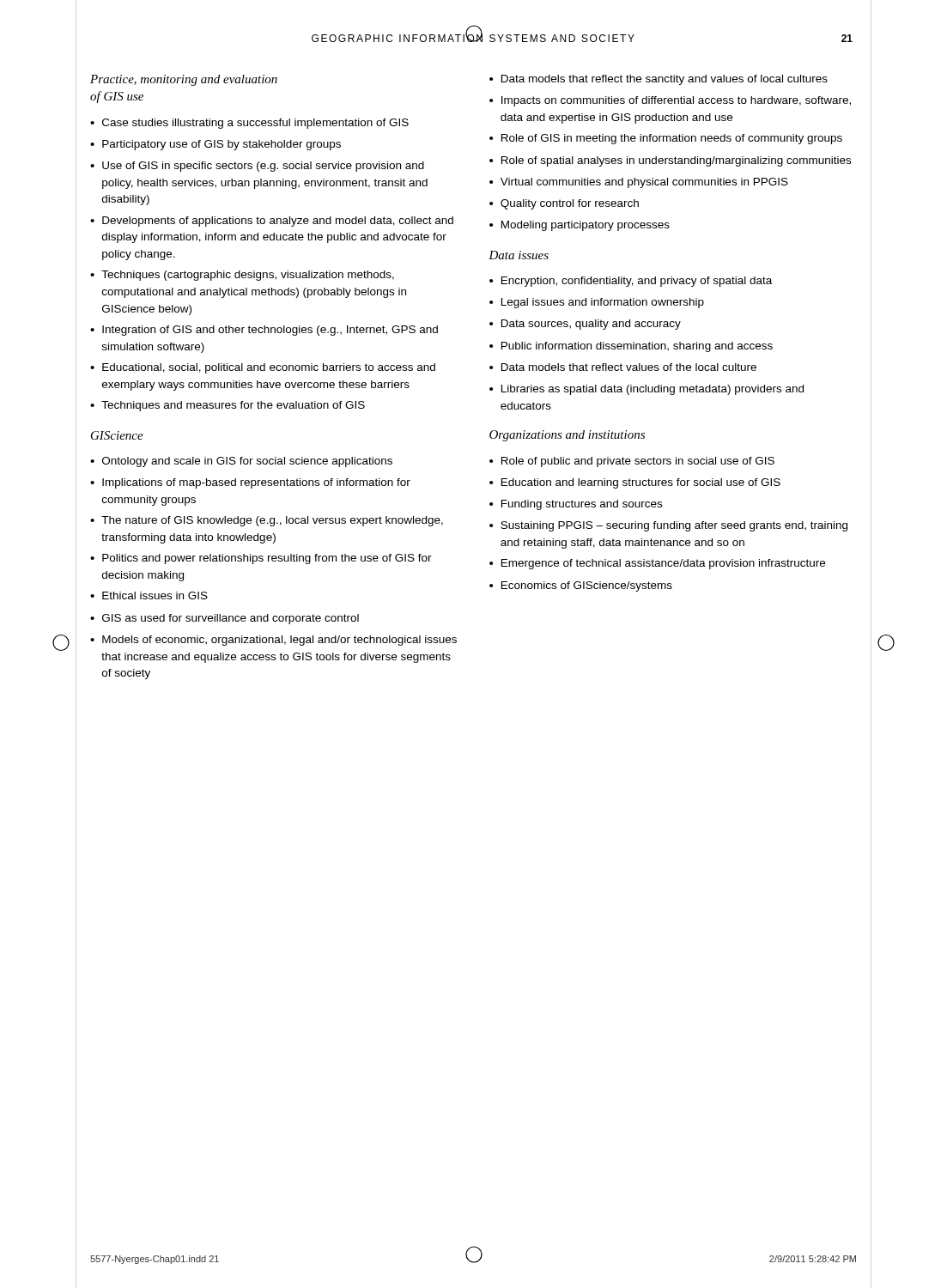The height and width of the screenshot is (1288, 947).
Task: Locate the list item with the text "Encryption, confidentiality, and"
Action: point(636,280)
